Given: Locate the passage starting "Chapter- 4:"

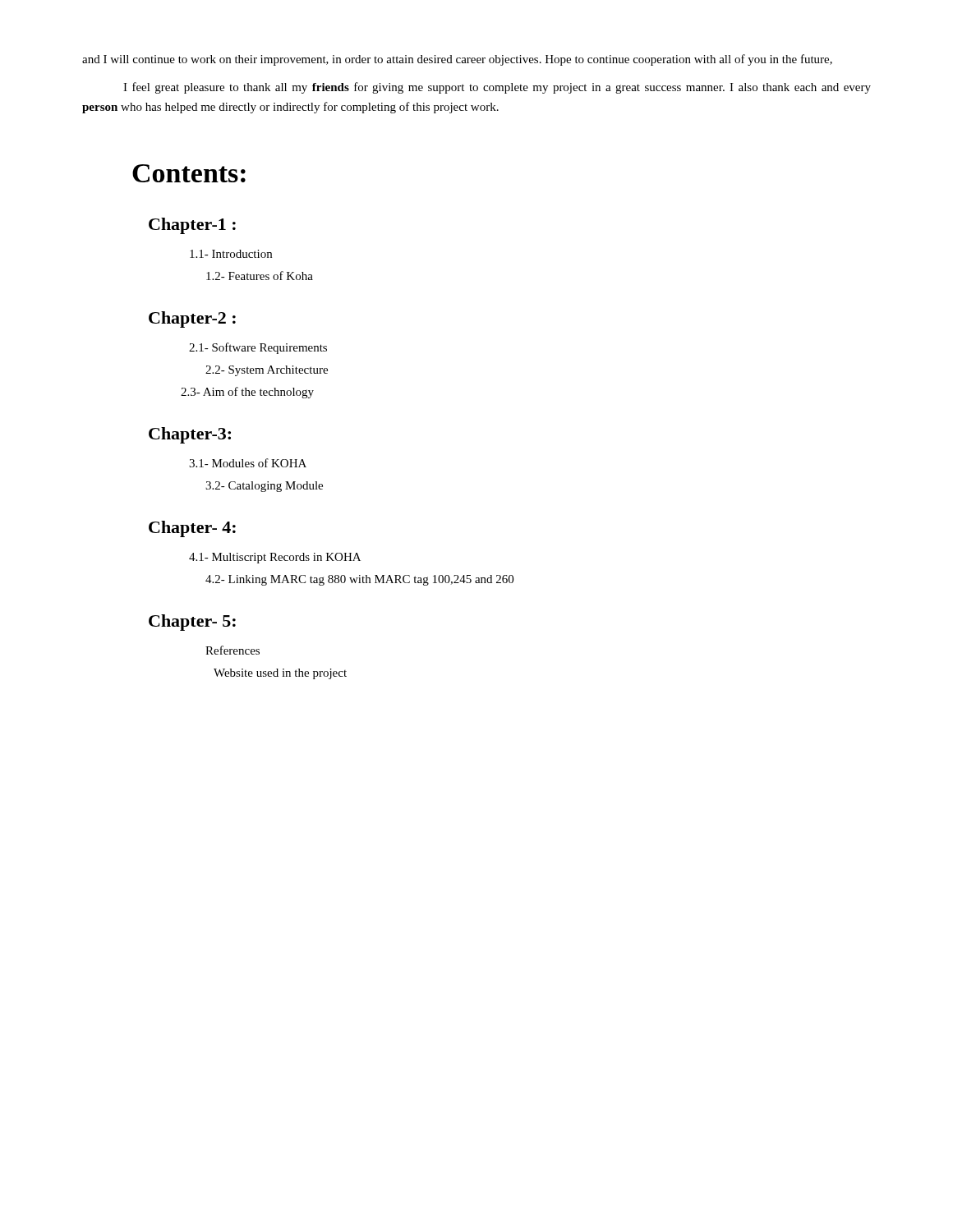Looking at the screenshot, I should click(x=193, y=527).
